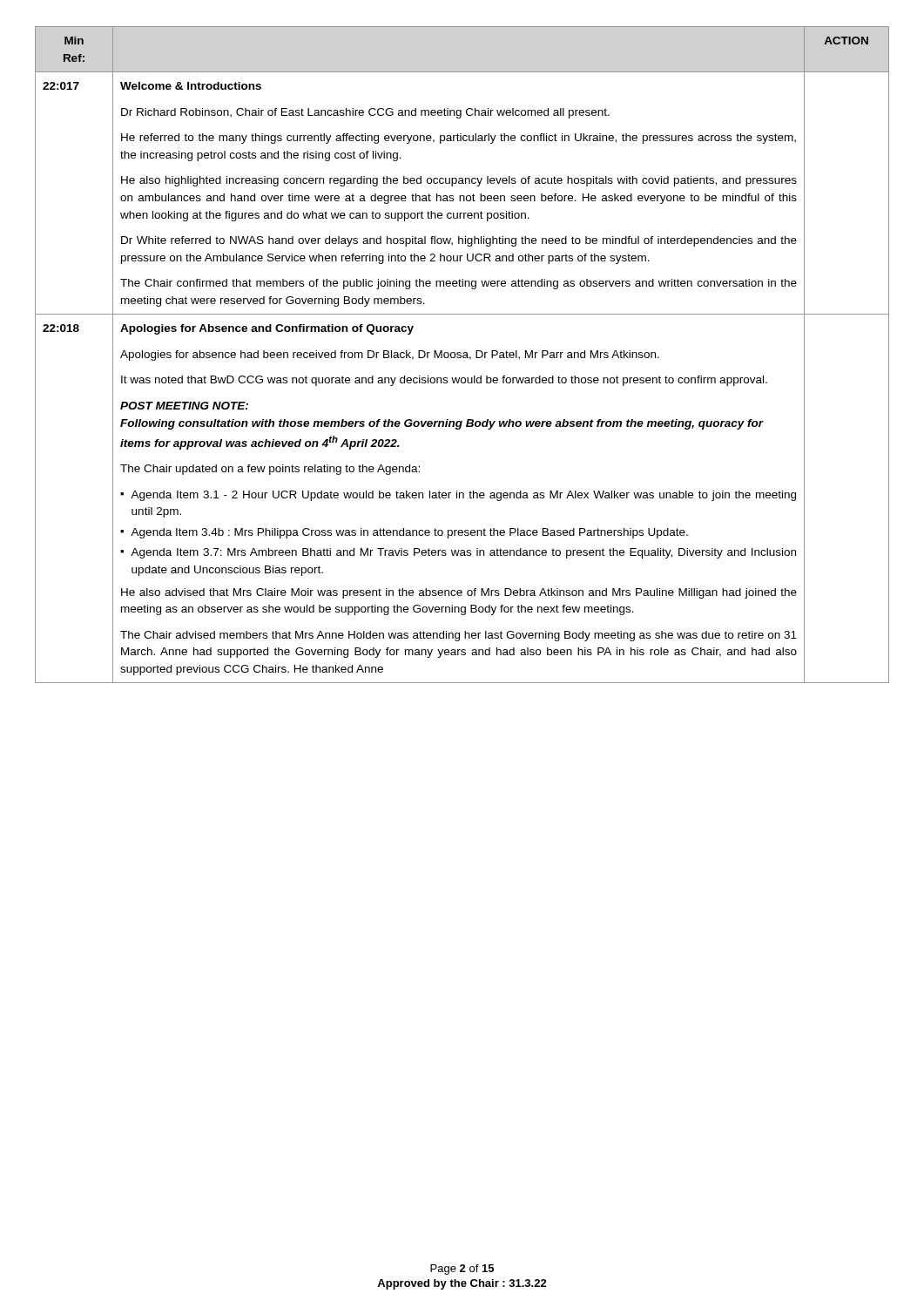This screenshot has width=924, height=1307.
Task: Locate the table with the text "Min Ref:"
Action: pos(462,355)
